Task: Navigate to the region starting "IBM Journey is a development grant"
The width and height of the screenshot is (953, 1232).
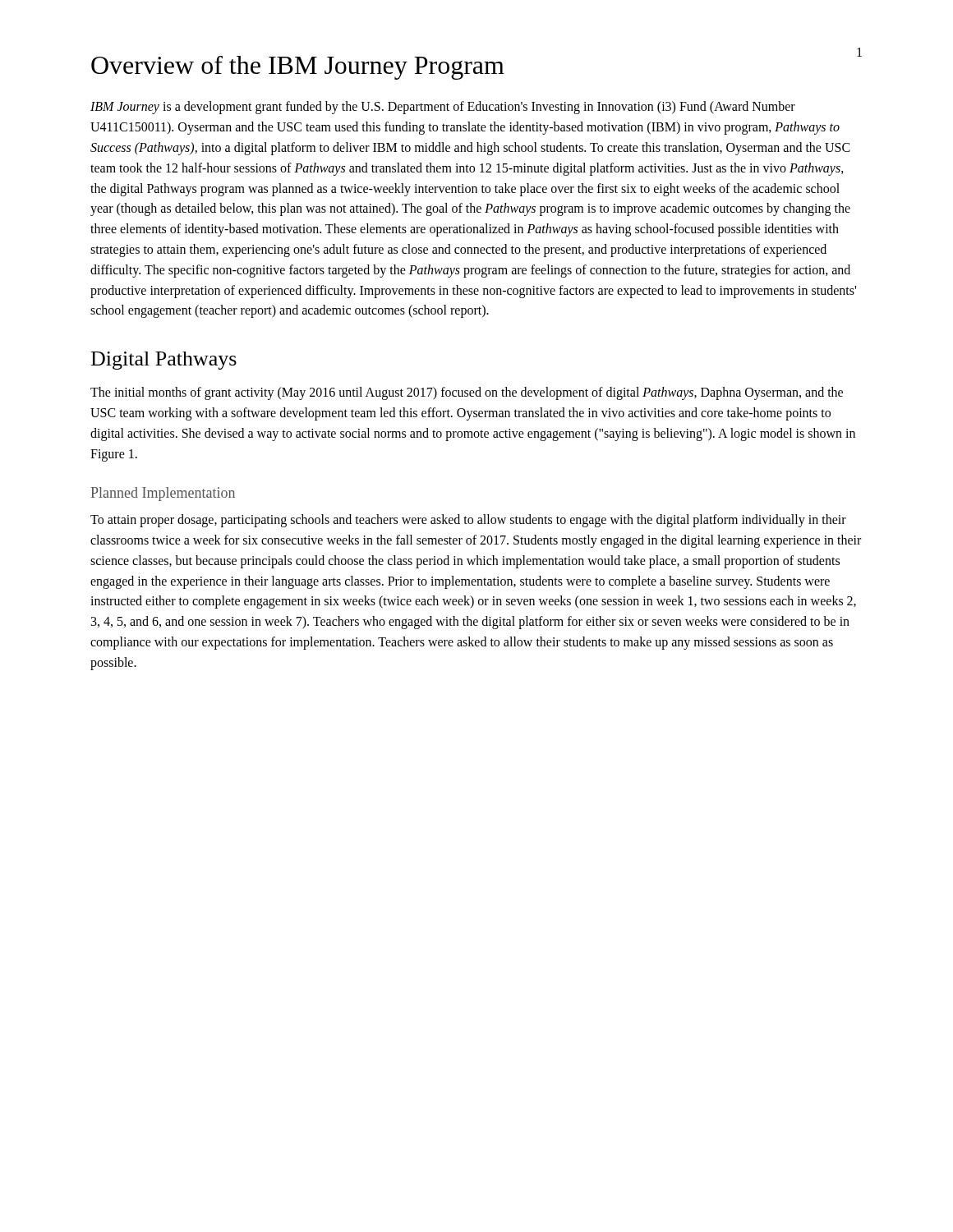Action: point(476,209)
